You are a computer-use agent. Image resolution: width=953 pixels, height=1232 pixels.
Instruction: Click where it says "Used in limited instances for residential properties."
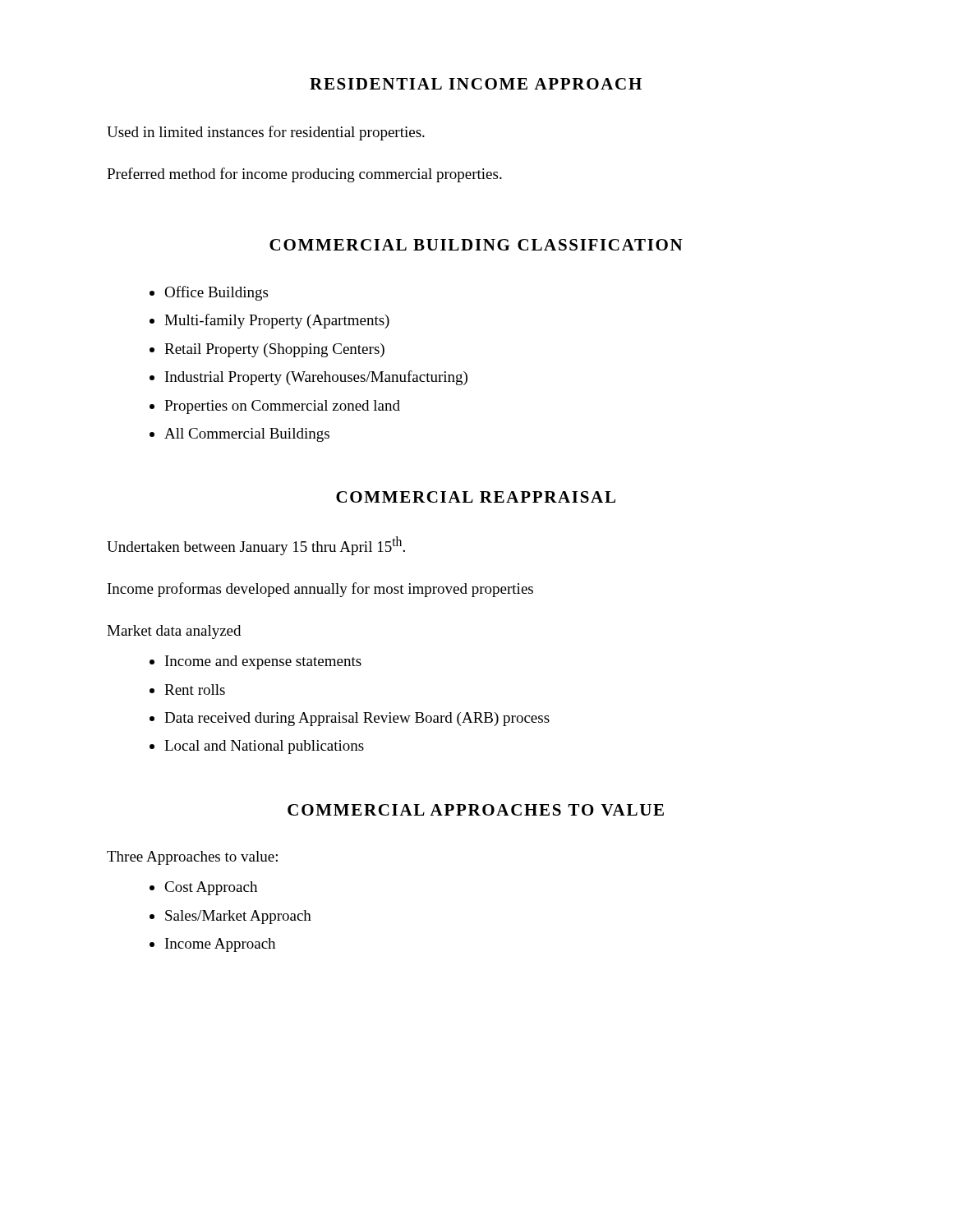266,132
